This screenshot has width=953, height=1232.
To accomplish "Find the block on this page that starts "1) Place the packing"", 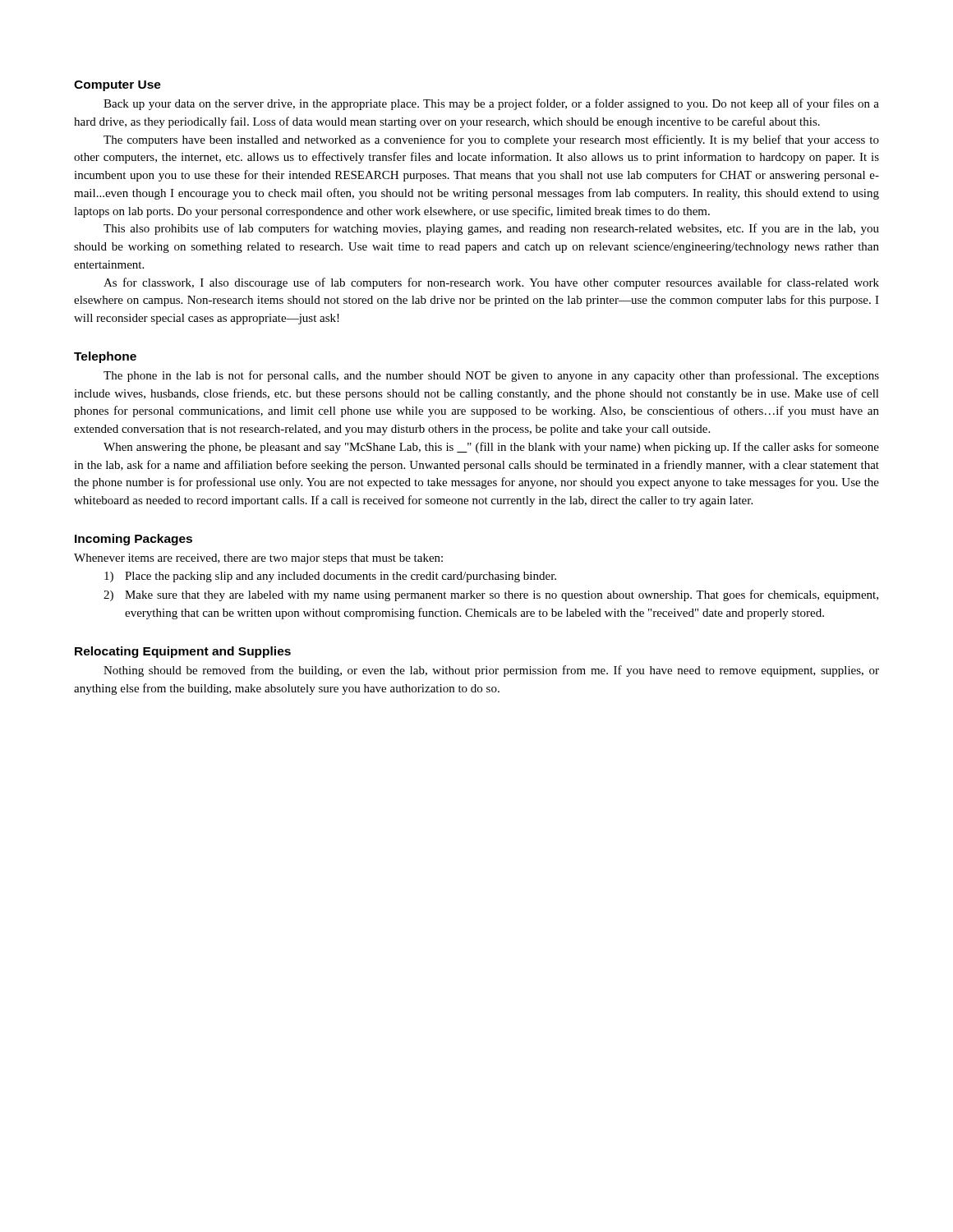I will (x=491, y=576).
